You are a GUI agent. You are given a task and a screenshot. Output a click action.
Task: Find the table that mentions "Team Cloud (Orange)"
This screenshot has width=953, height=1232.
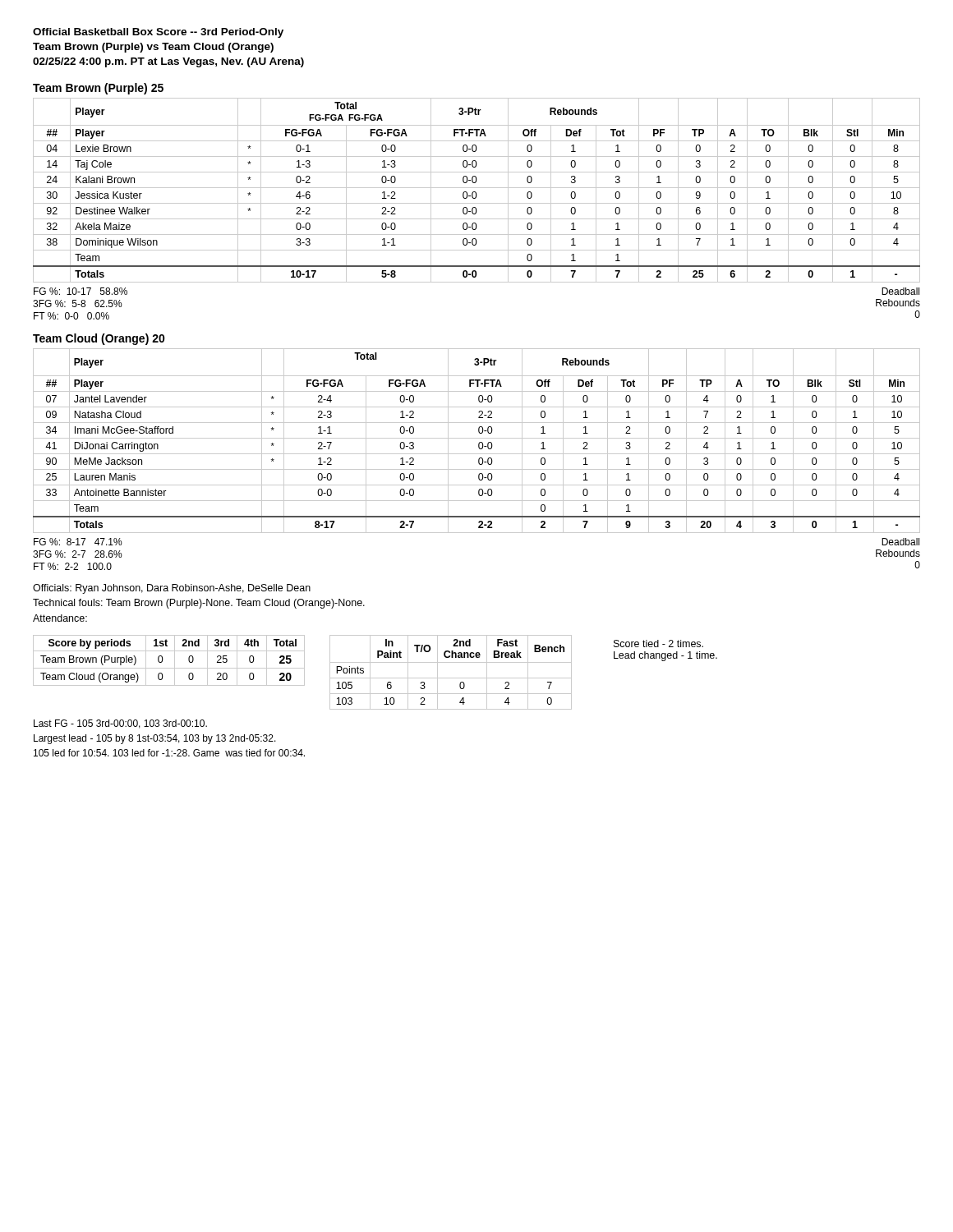pos(169,660)
